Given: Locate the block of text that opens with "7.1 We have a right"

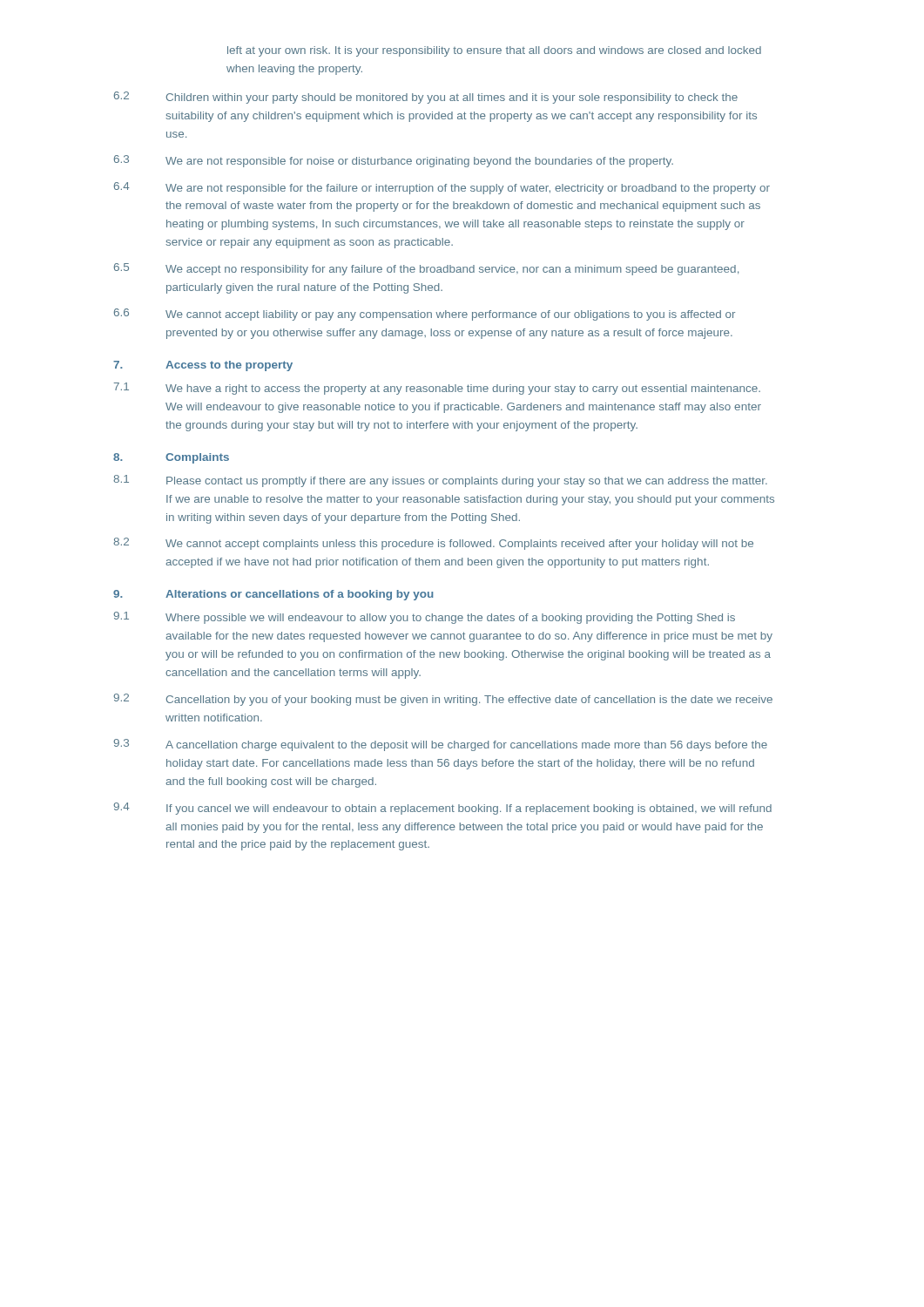Looking at the screenshot, I should (x=444, y=407).
